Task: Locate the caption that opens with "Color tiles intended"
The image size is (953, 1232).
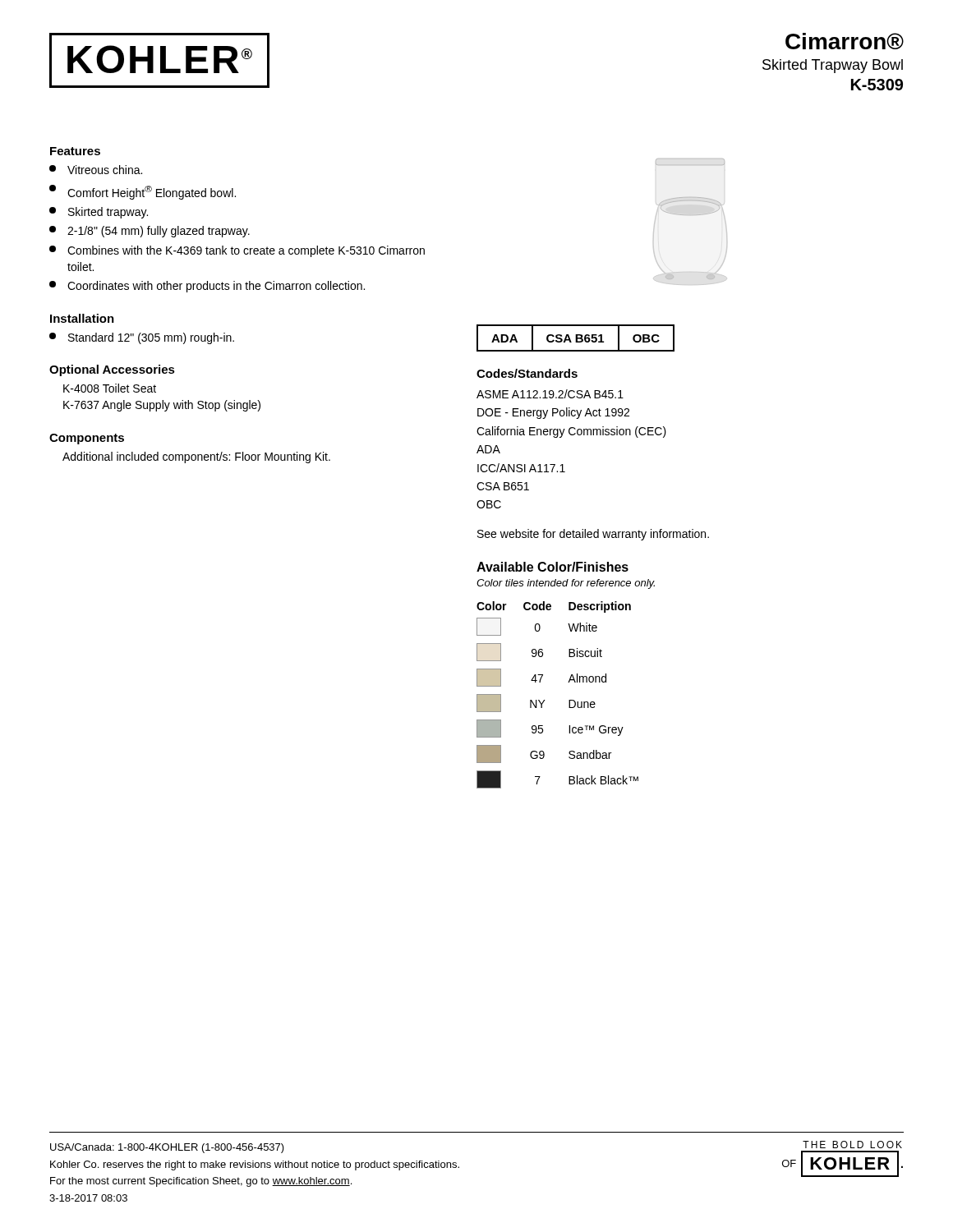Action: coord(566,582)
